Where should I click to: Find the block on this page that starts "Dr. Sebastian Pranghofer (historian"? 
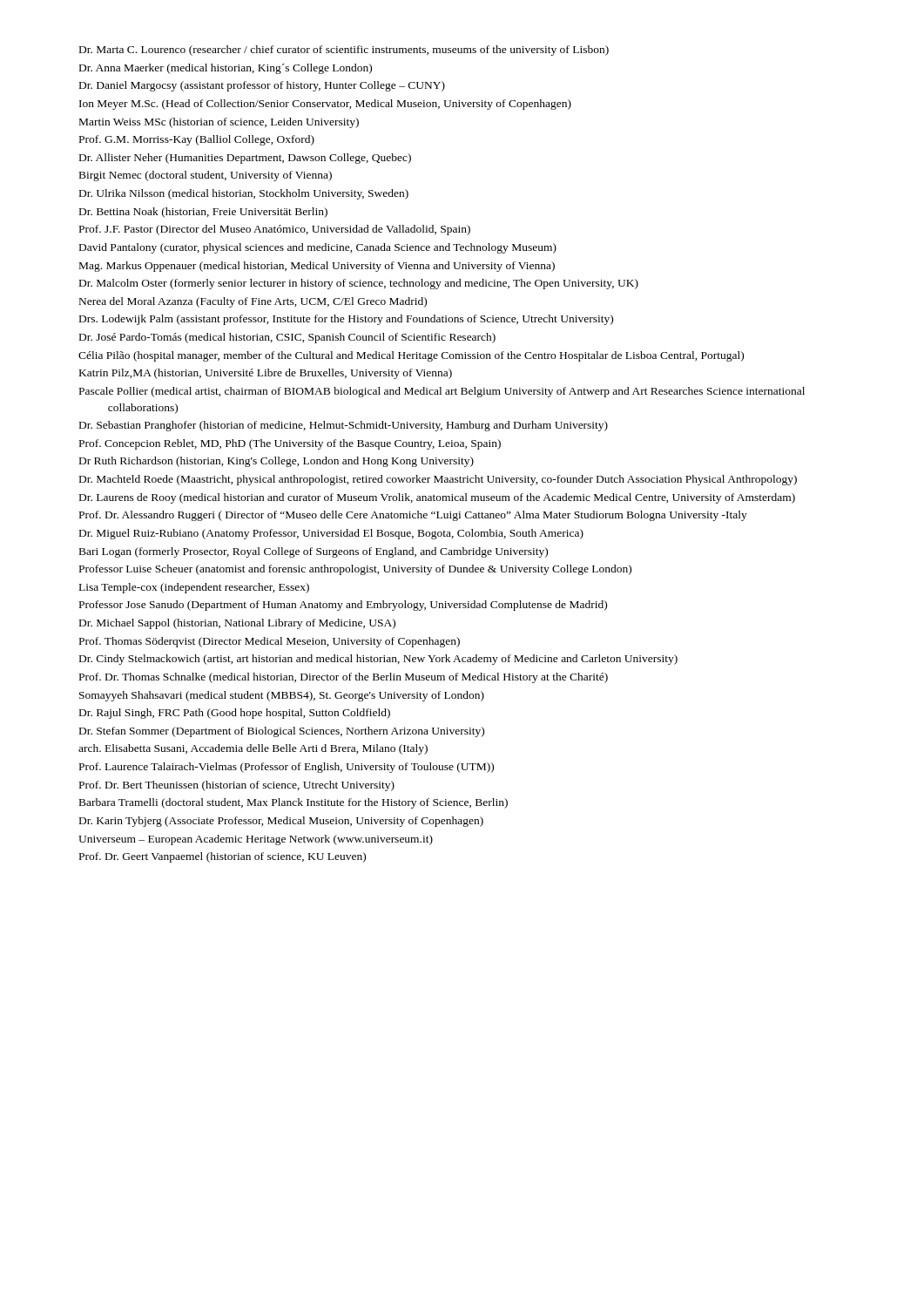343,425
